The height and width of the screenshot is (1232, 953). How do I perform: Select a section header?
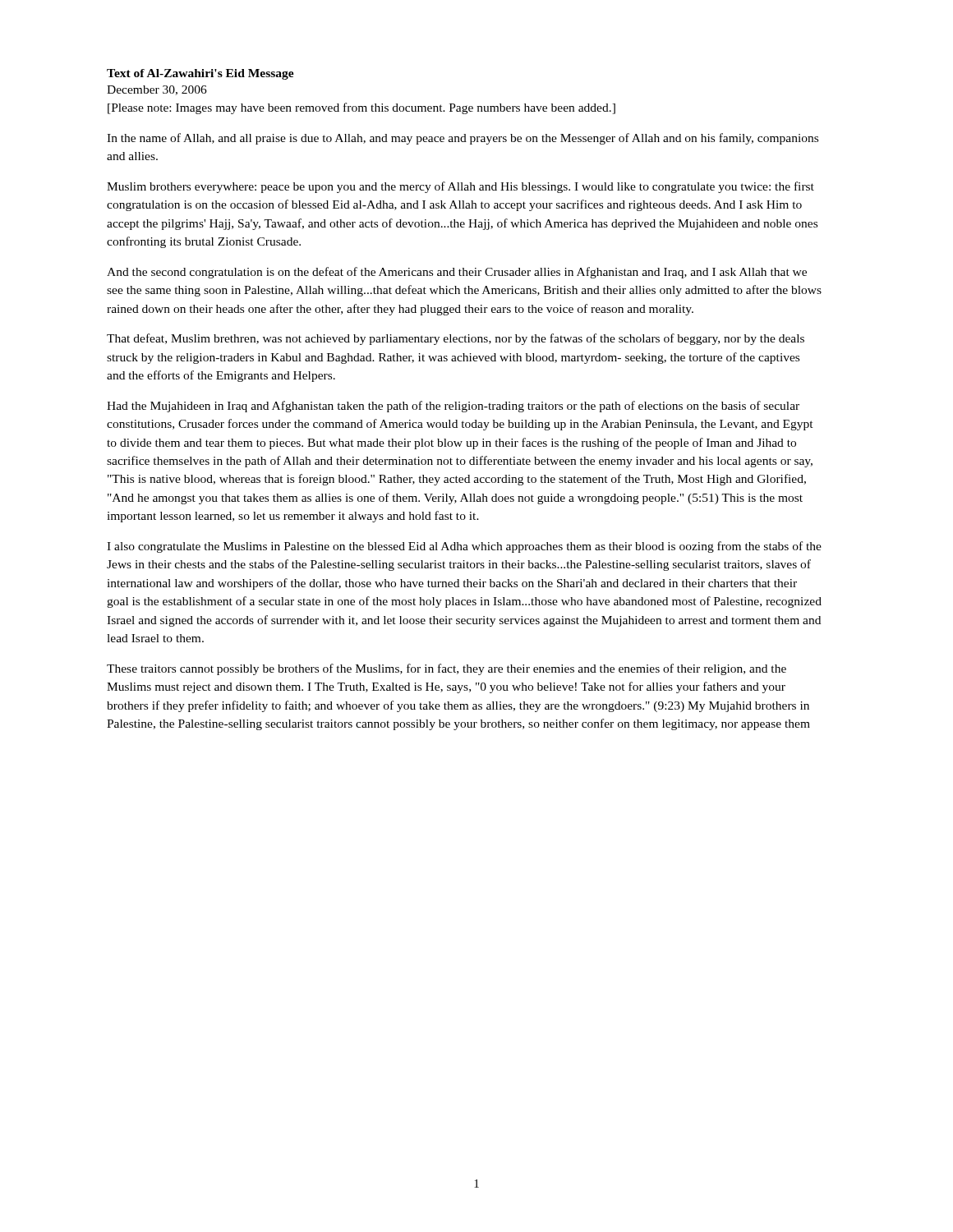click(200, 73)
